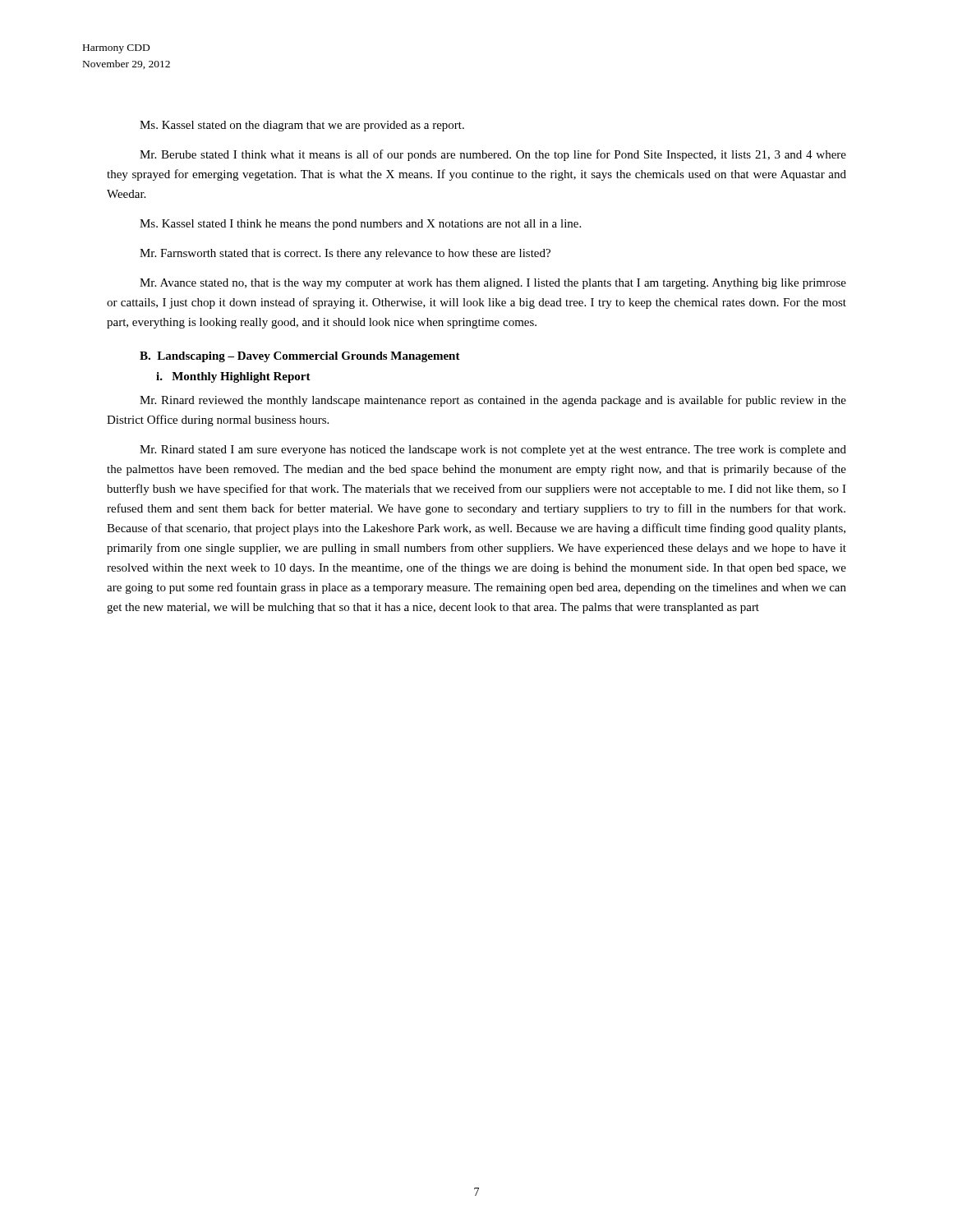Locate the block starting "i. Monthly Highlight Report"

tap(233, 376)
